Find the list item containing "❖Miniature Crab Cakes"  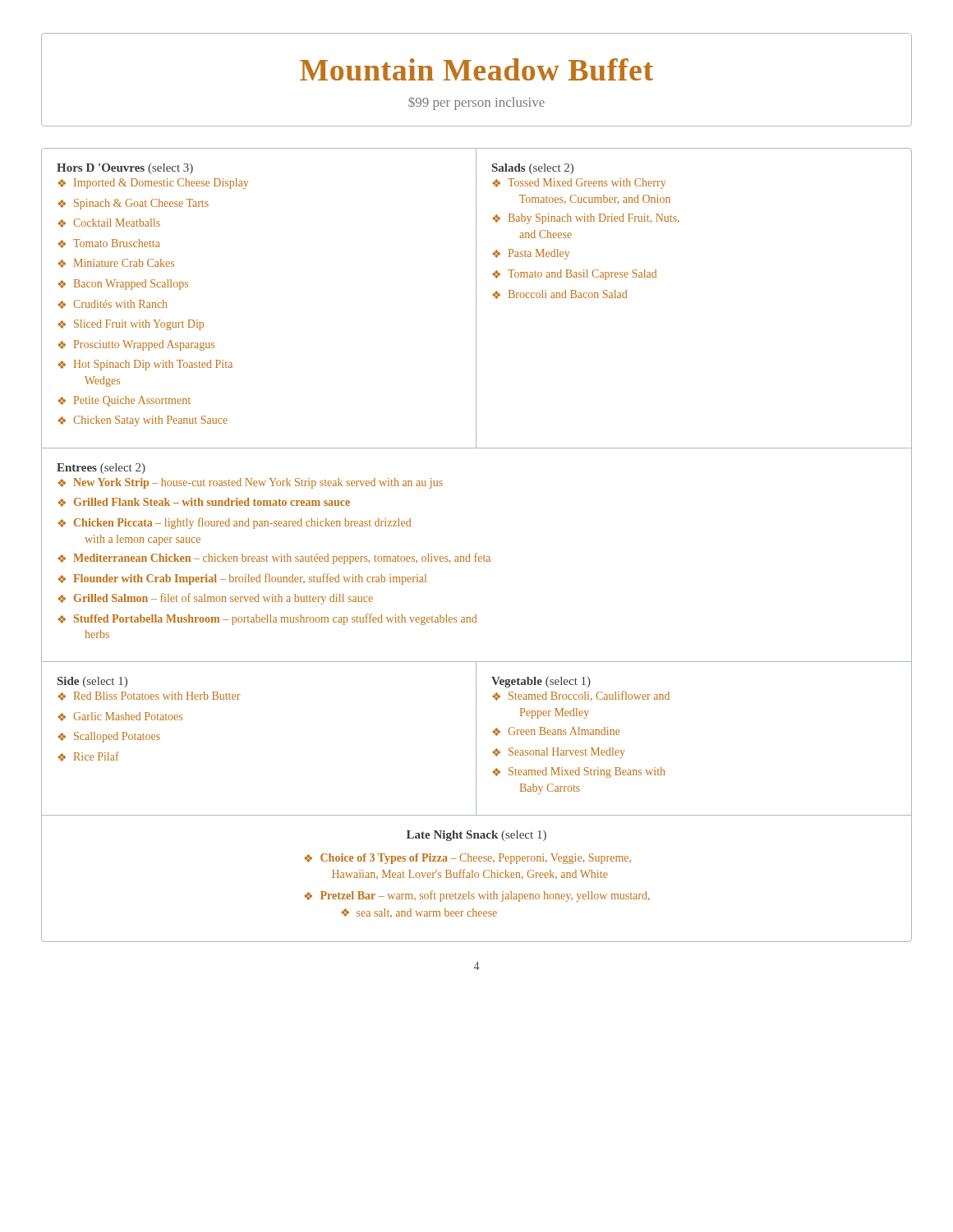(116, 264)
